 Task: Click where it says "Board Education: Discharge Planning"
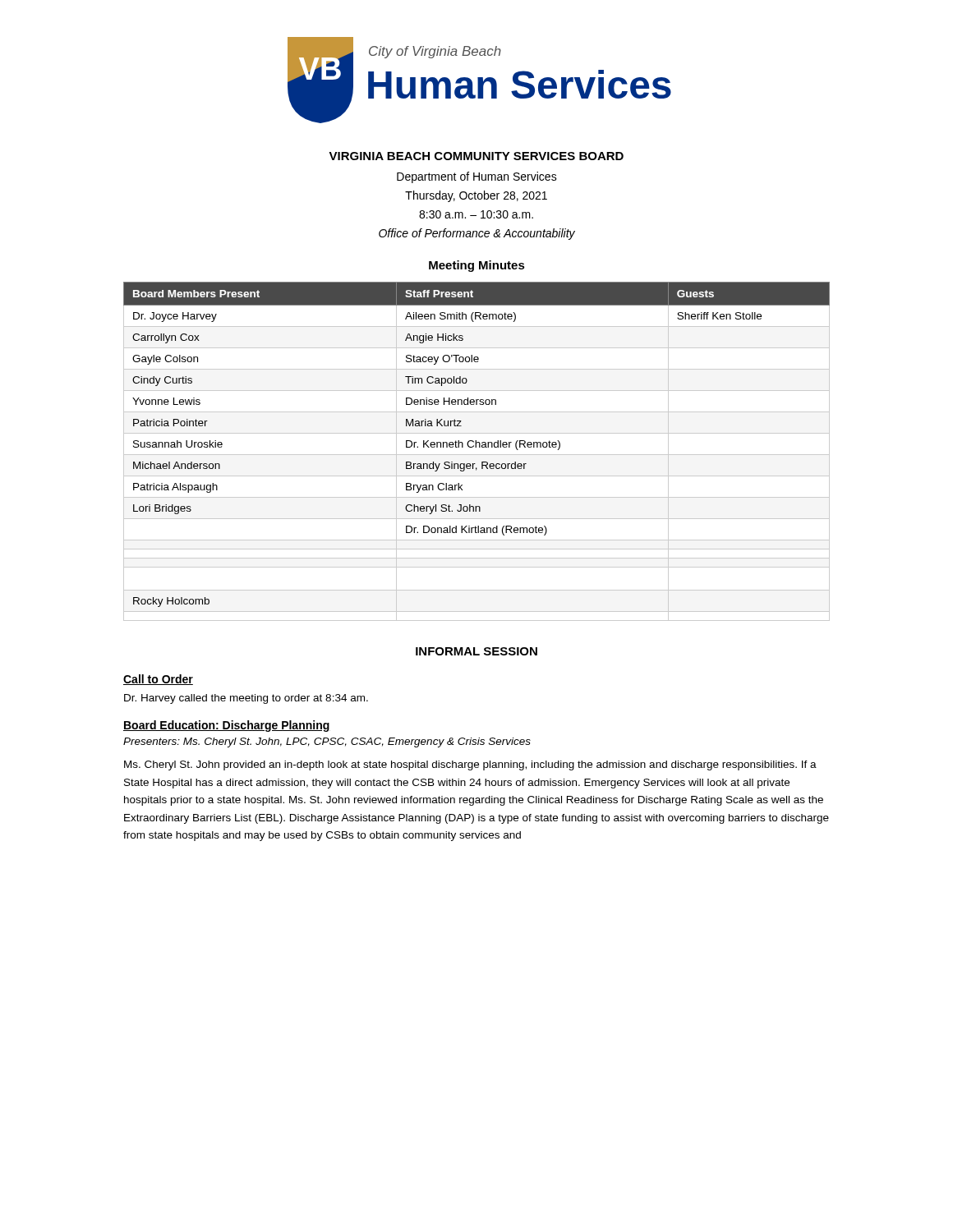(x=226, y=725)
